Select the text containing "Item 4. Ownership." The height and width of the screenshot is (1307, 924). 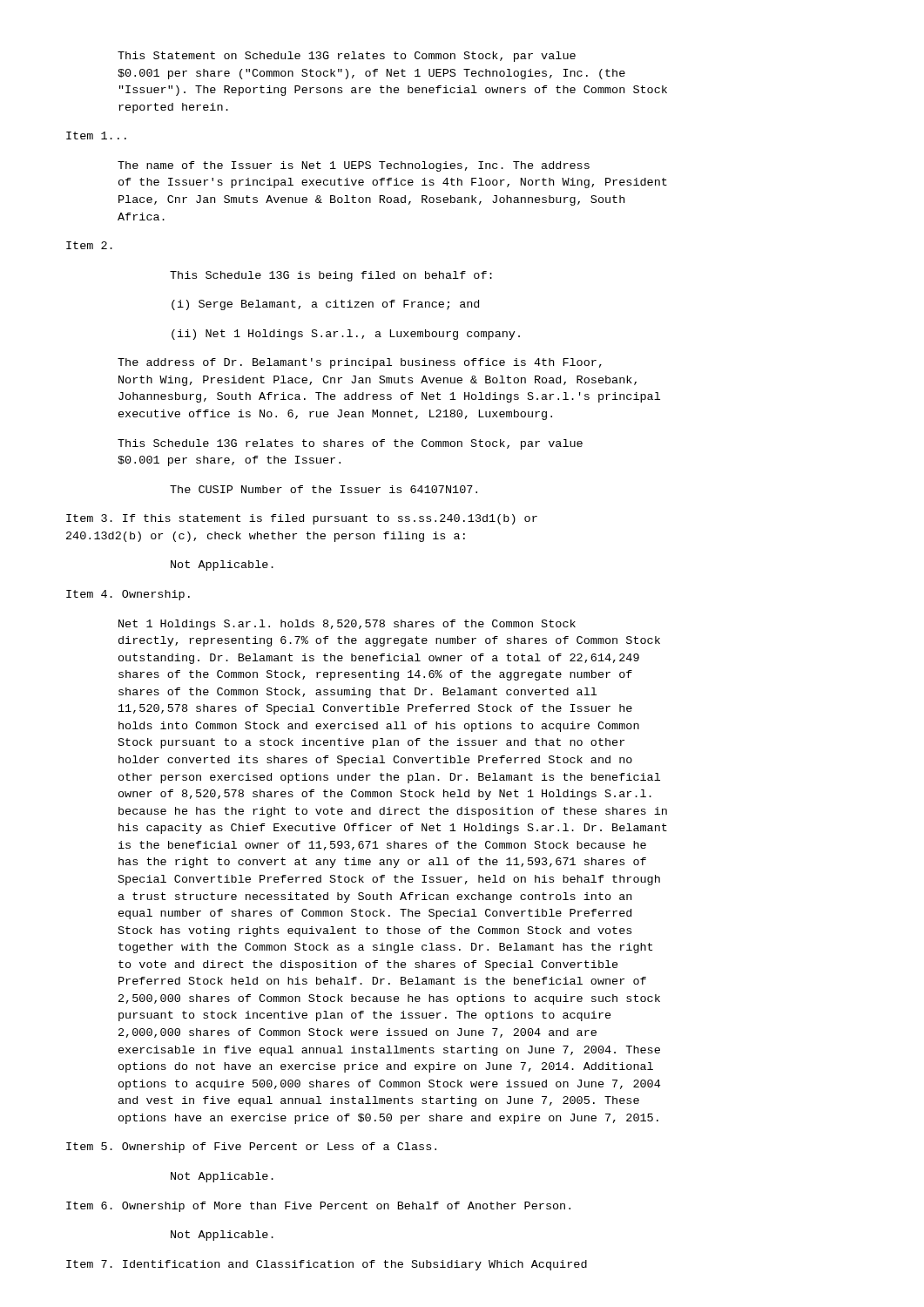pyautogui.click(x=129, y=595)
